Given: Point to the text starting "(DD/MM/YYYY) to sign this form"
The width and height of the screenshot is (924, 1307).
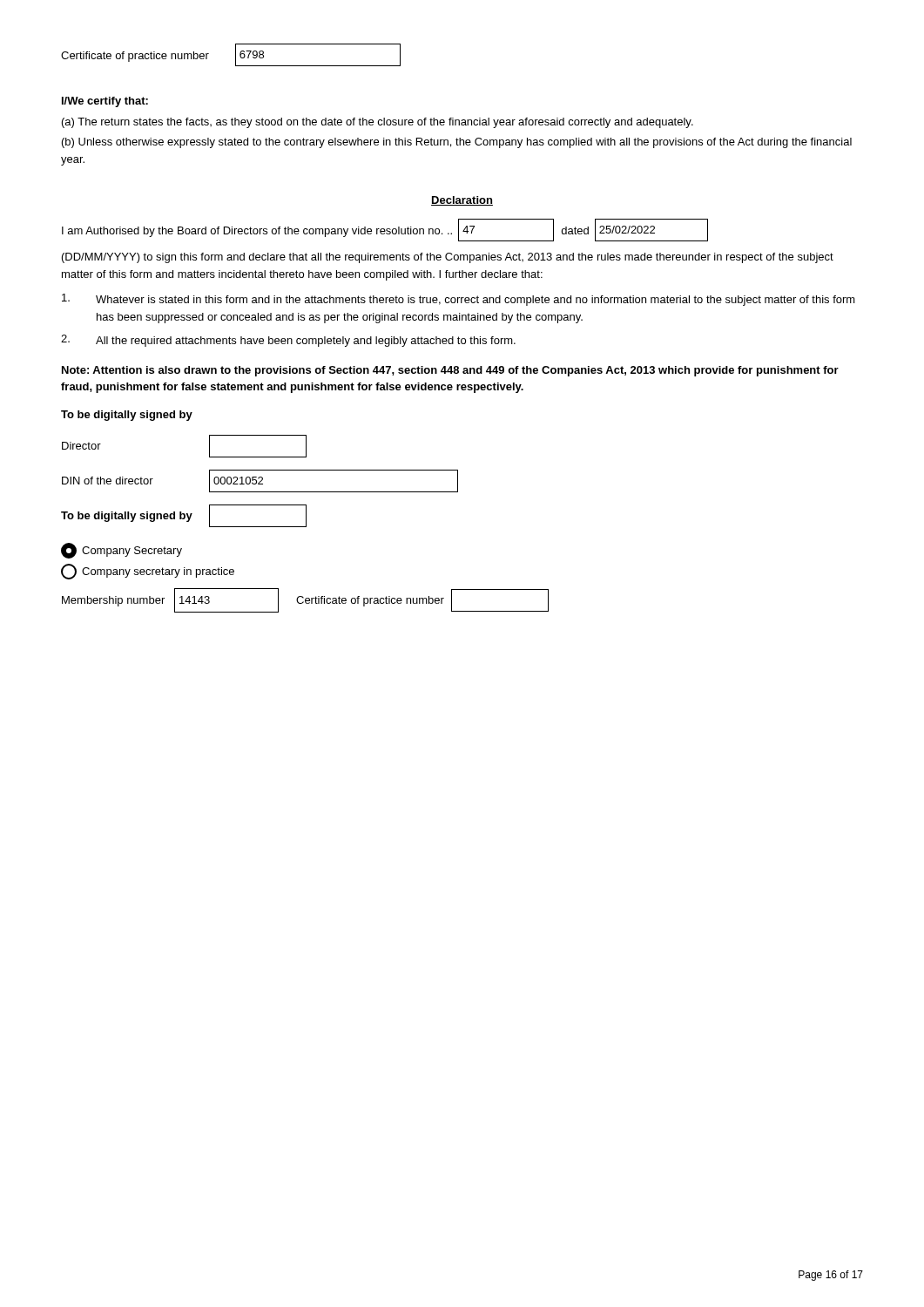Looking at the screenshot, I should point(447,265).
